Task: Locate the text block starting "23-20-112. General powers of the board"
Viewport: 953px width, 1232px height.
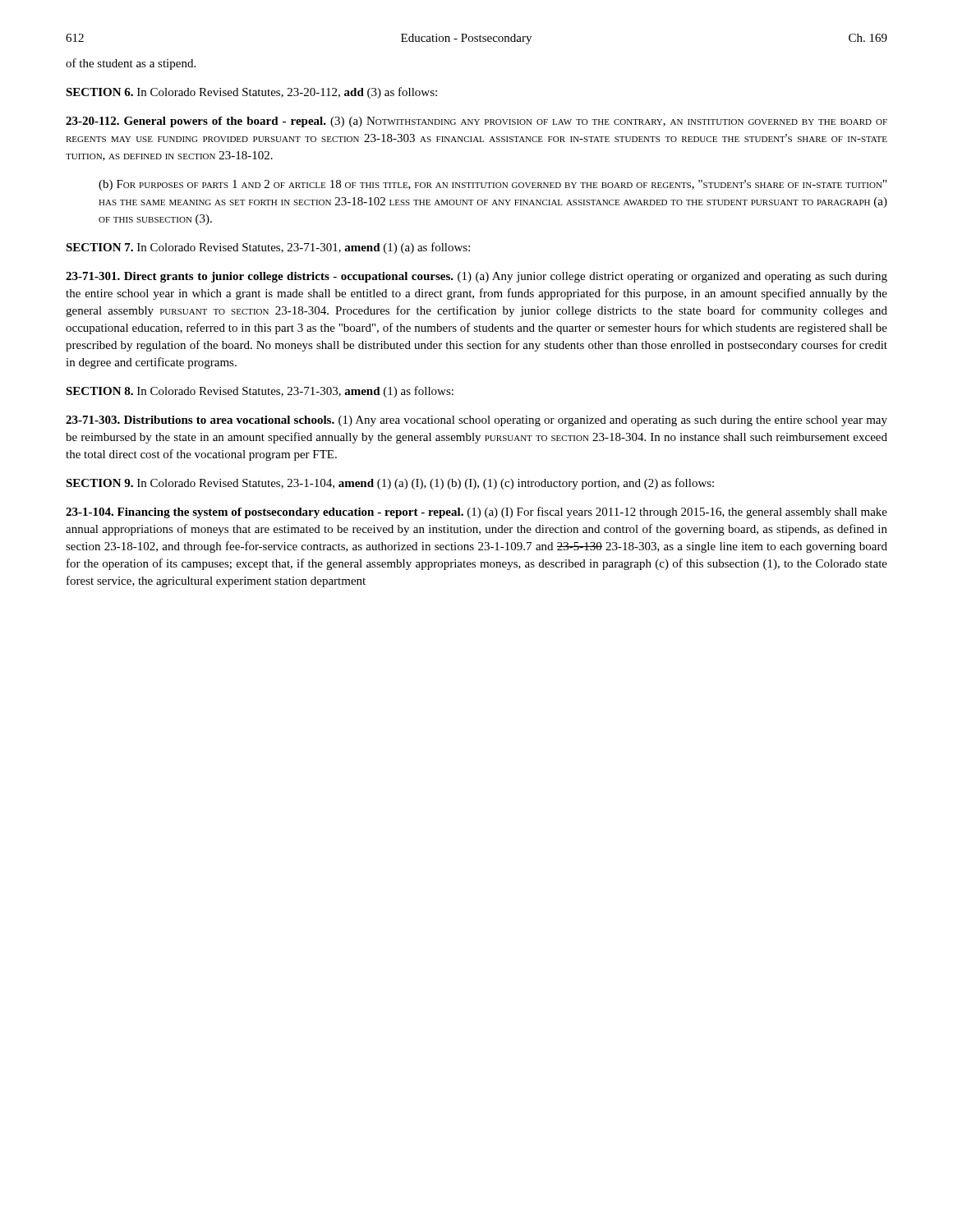Action: point(476,138)
